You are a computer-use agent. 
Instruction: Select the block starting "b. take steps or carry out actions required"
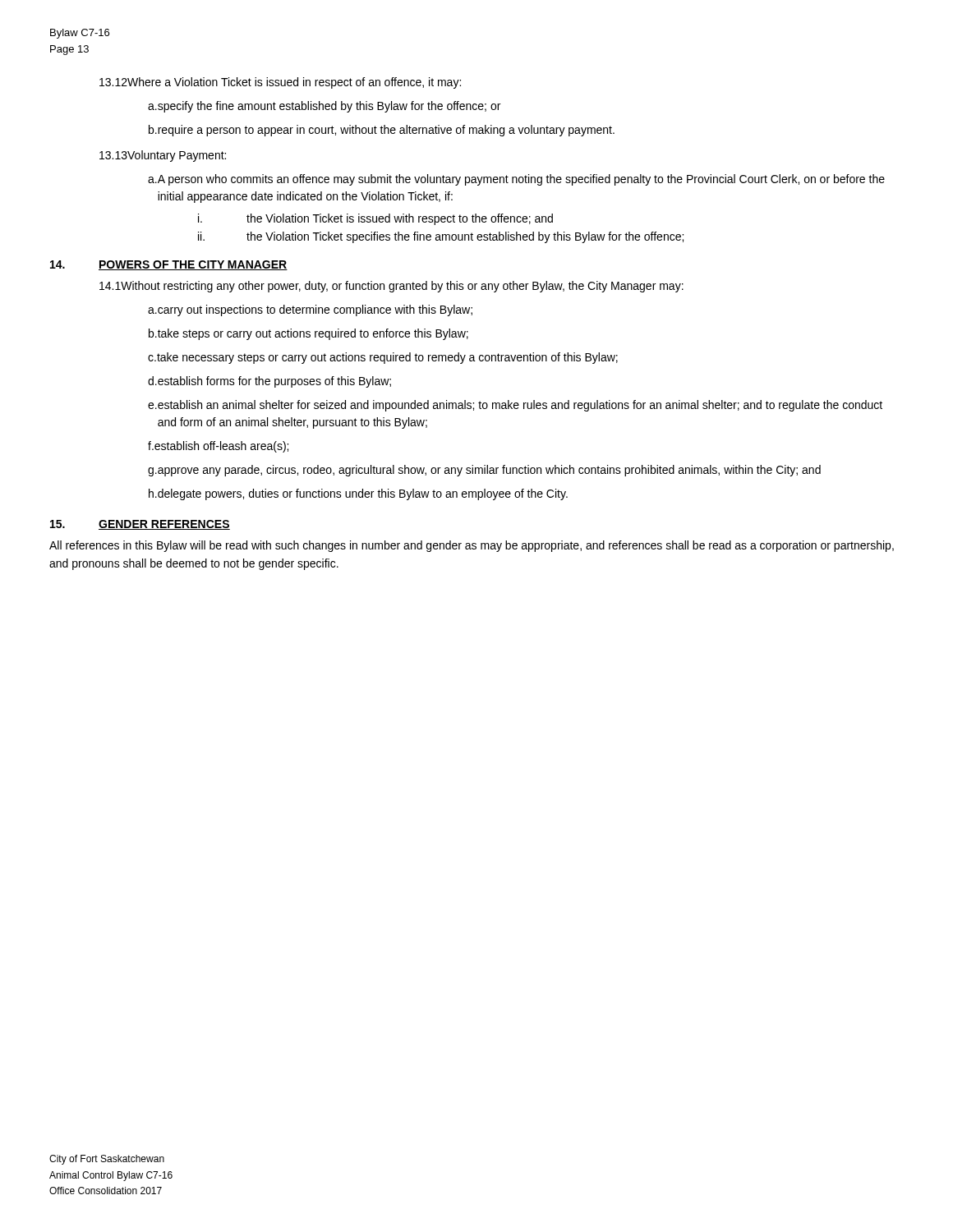(476, 334)
